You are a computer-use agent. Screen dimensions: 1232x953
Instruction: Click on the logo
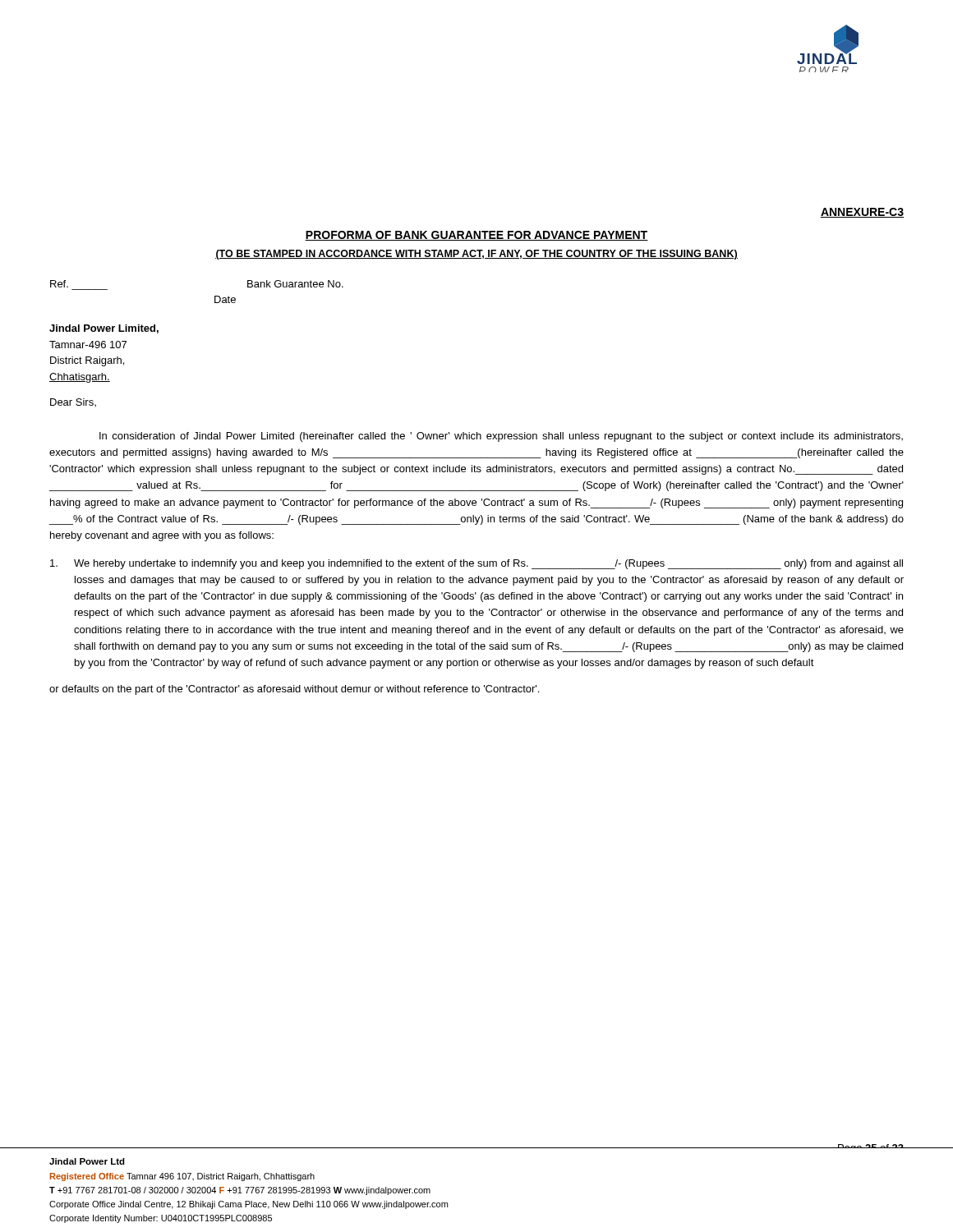coord(850,49)
